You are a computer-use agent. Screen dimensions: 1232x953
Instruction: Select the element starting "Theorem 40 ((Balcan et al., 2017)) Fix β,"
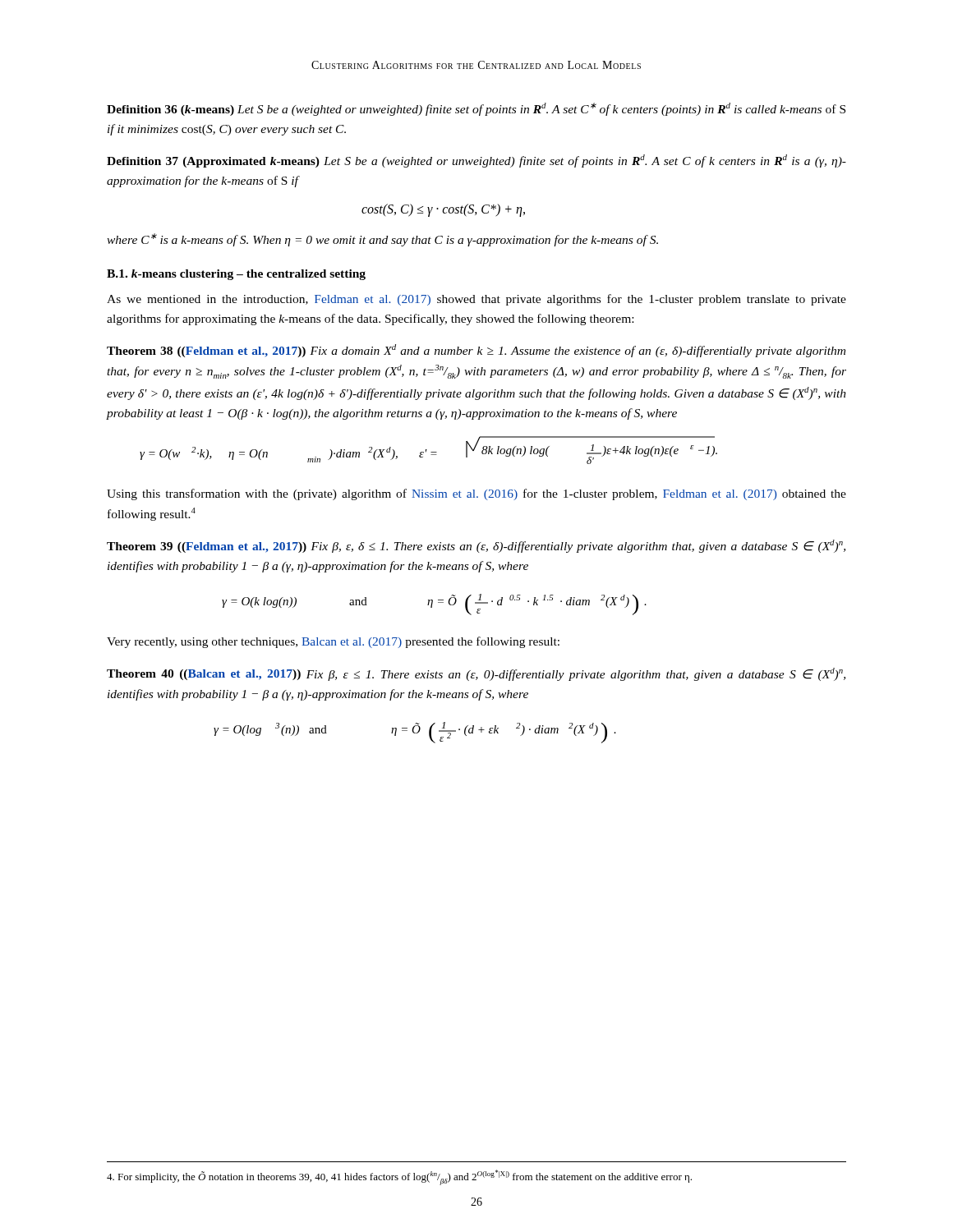point(476,683)
